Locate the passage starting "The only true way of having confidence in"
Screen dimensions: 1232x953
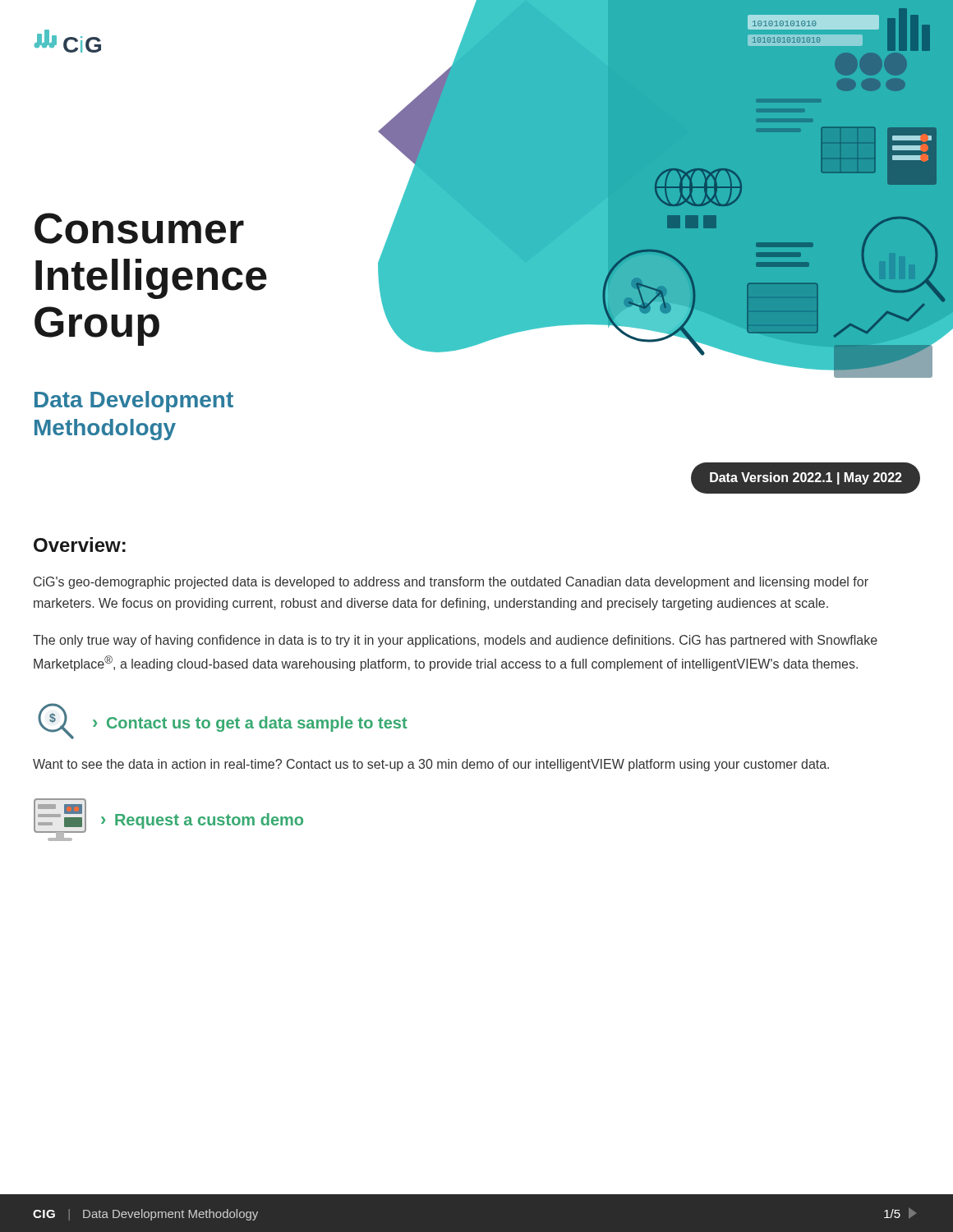coord(476,653)
